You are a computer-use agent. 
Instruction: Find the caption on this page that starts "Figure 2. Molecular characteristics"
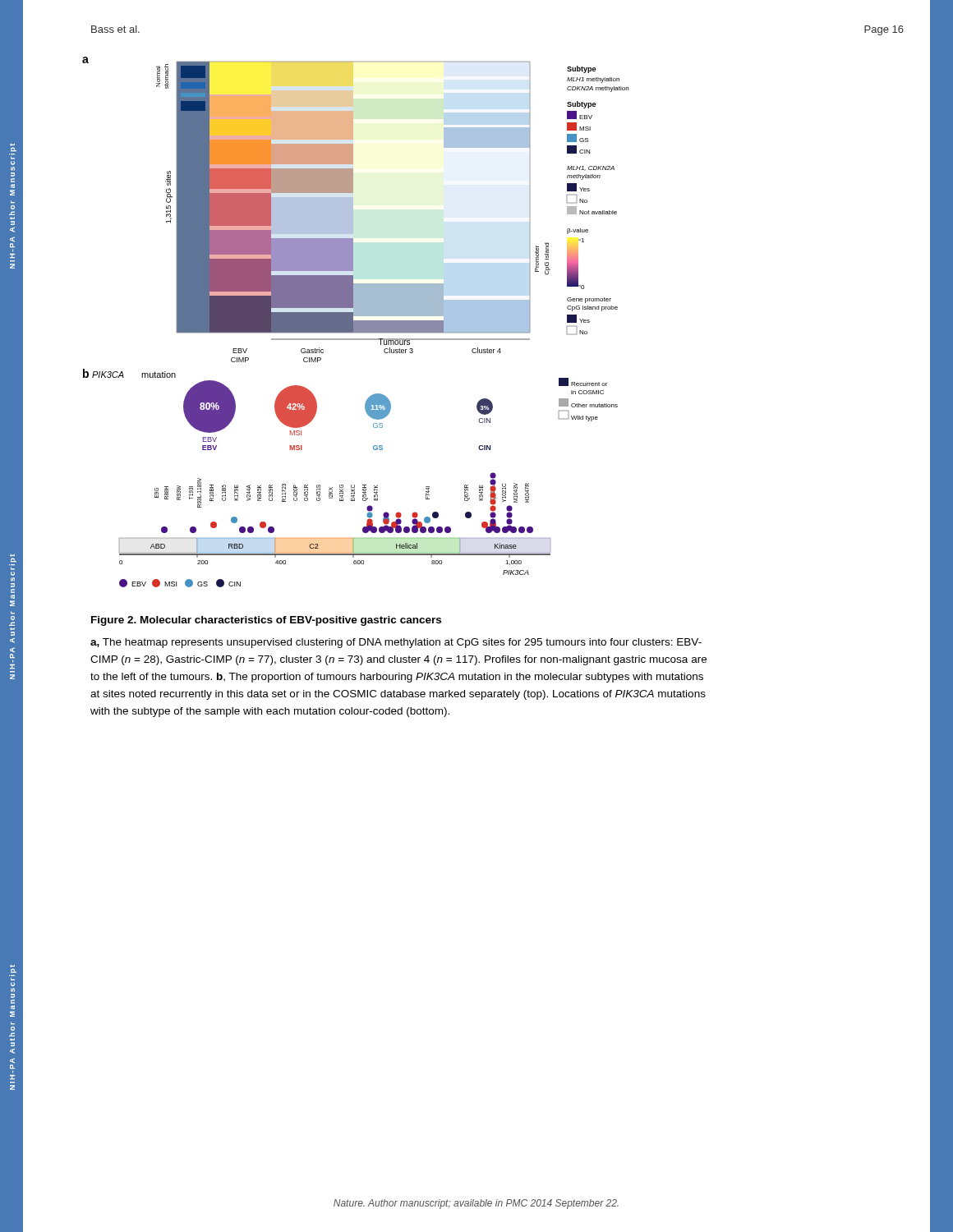tap(403, 666)
